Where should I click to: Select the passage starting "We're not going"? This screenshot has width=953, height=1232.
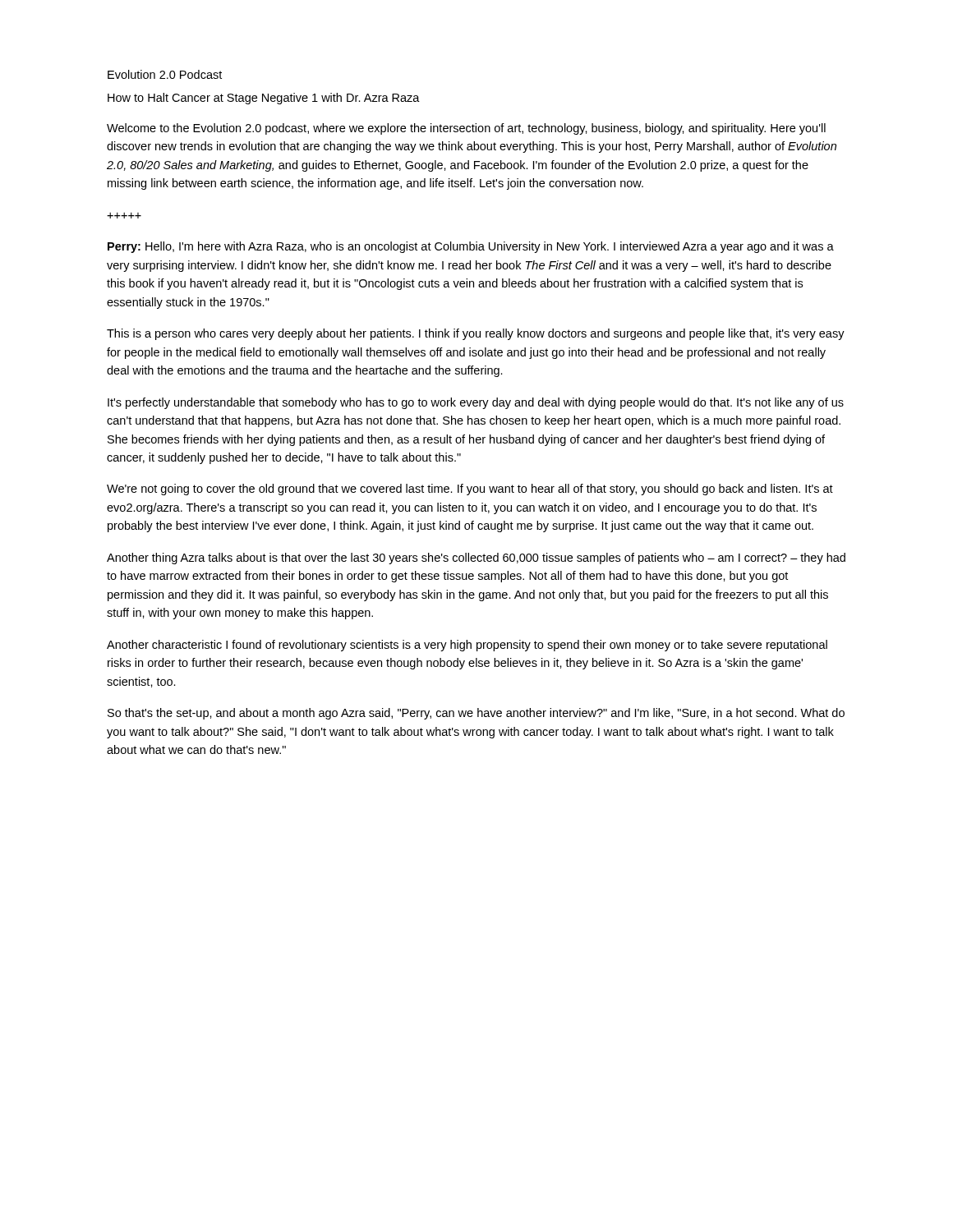click(x=470, y=507)
